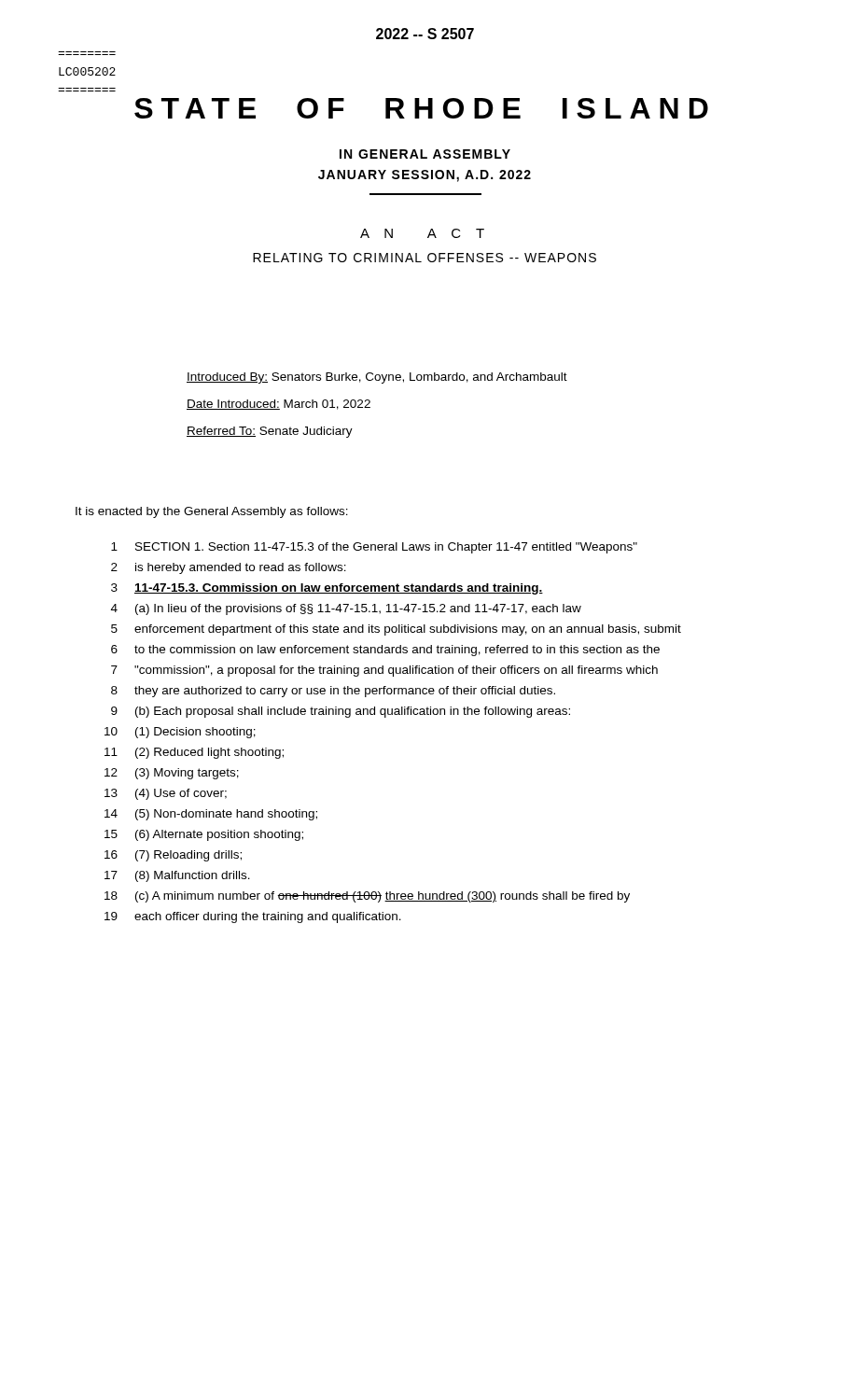Navigate to the text starting "2022 -- S 2507"

coord(425,34)
